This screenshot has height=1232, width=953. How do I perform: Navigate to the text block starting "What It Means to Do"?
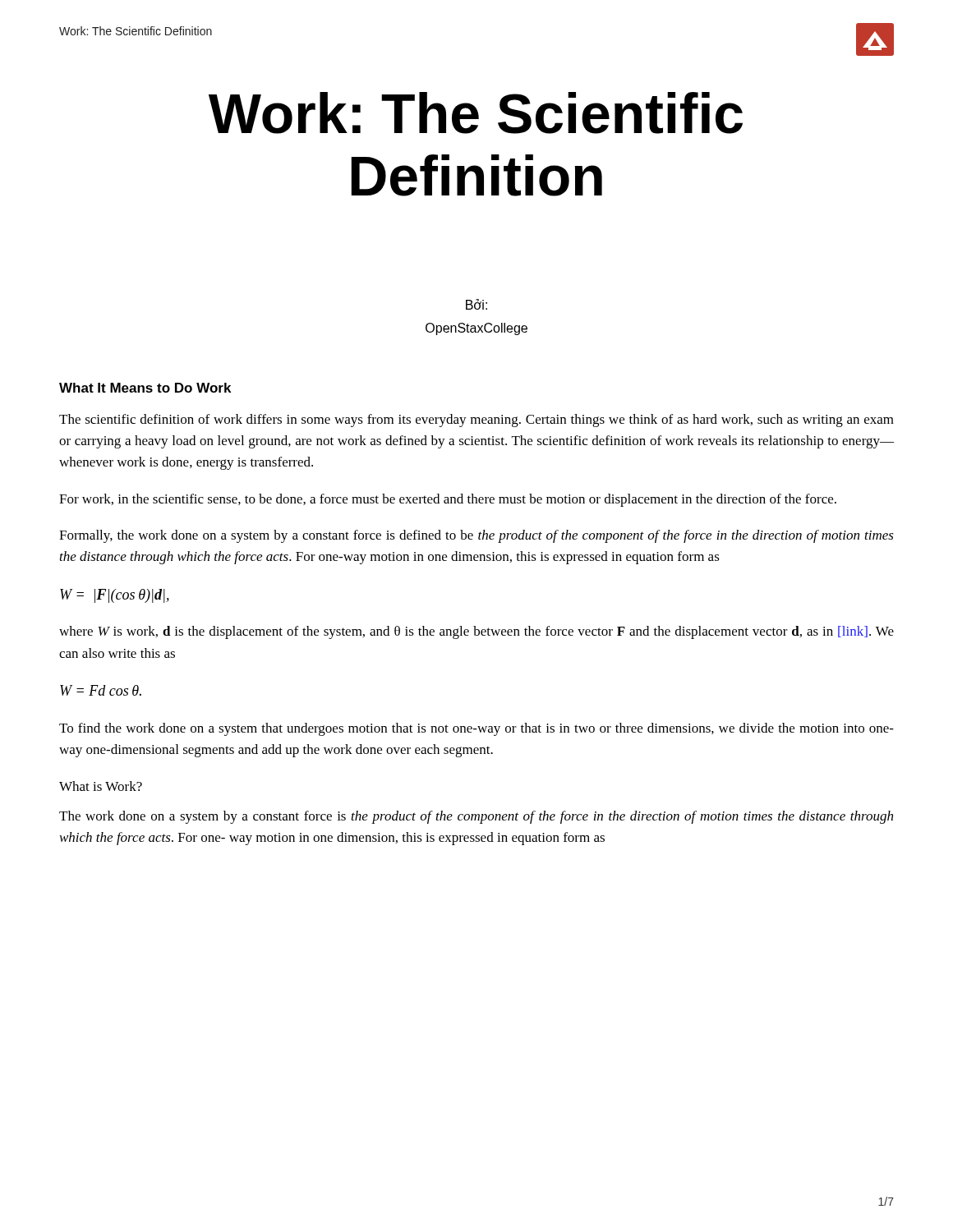point(145,388)
